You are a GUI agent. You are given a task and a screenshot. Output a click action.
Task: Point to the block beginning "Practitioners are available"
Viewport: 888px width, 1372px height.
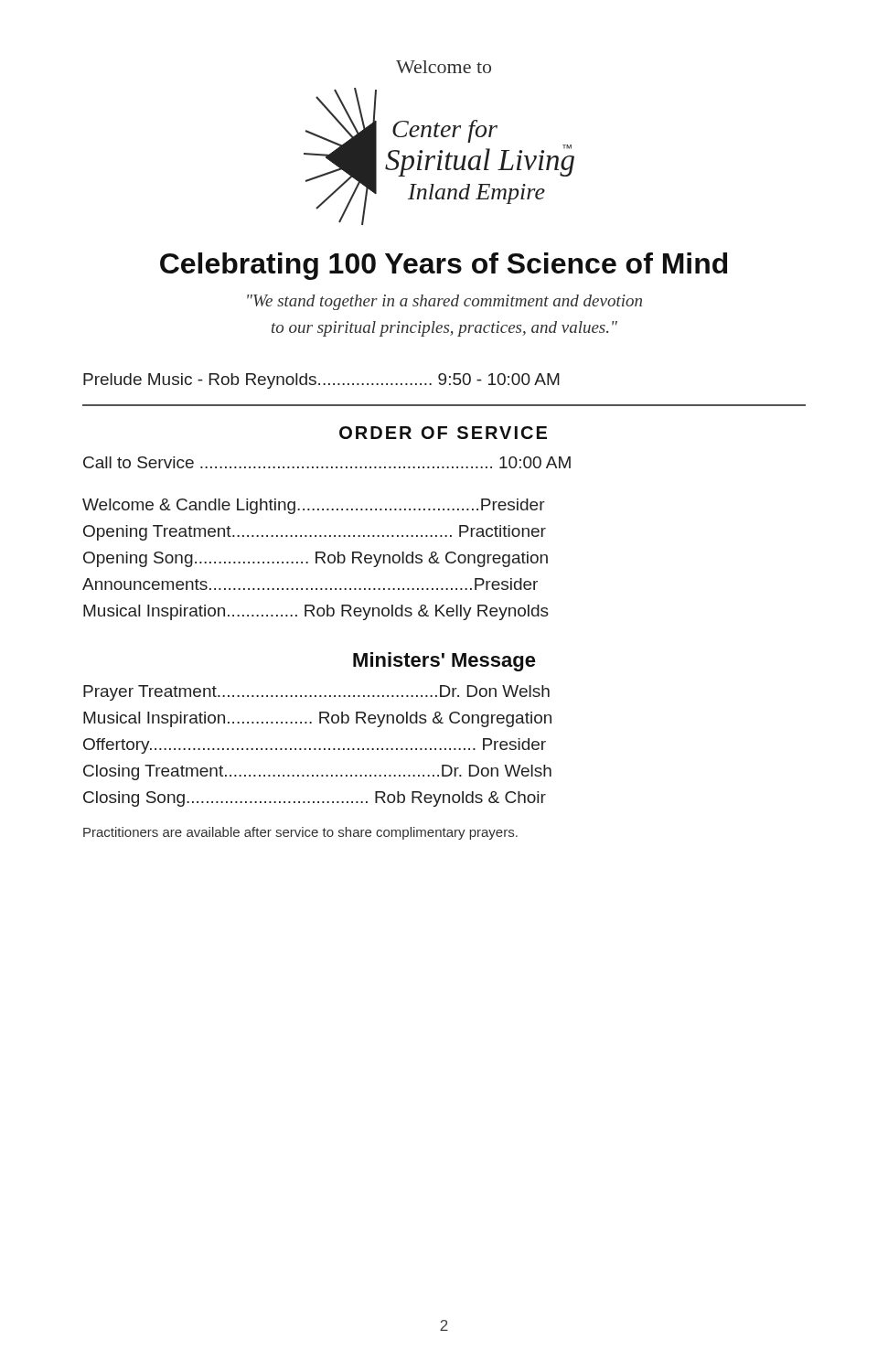click(300, 832)
